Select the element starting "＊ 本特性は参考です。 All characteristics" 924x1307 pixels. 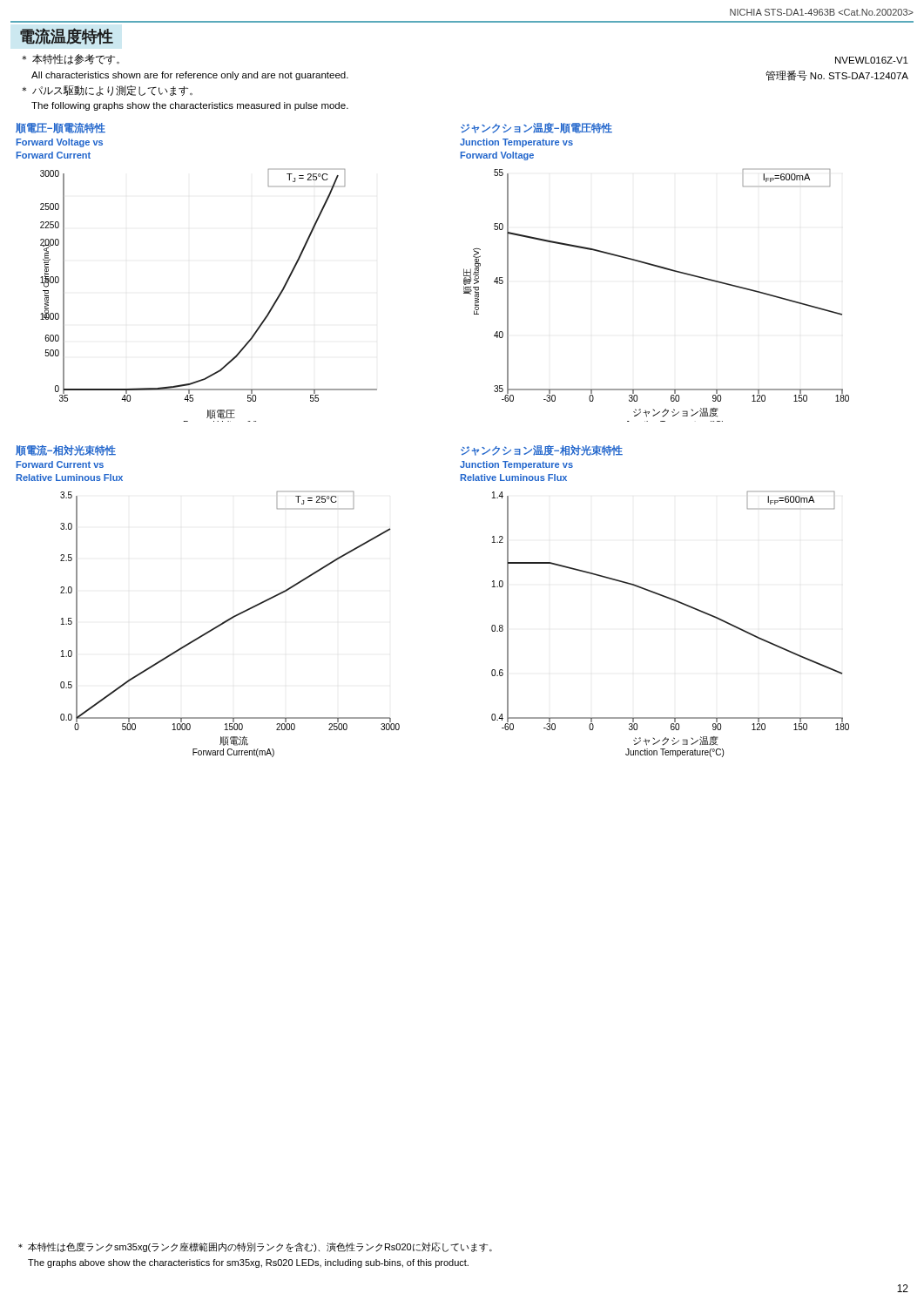[184, 83]
